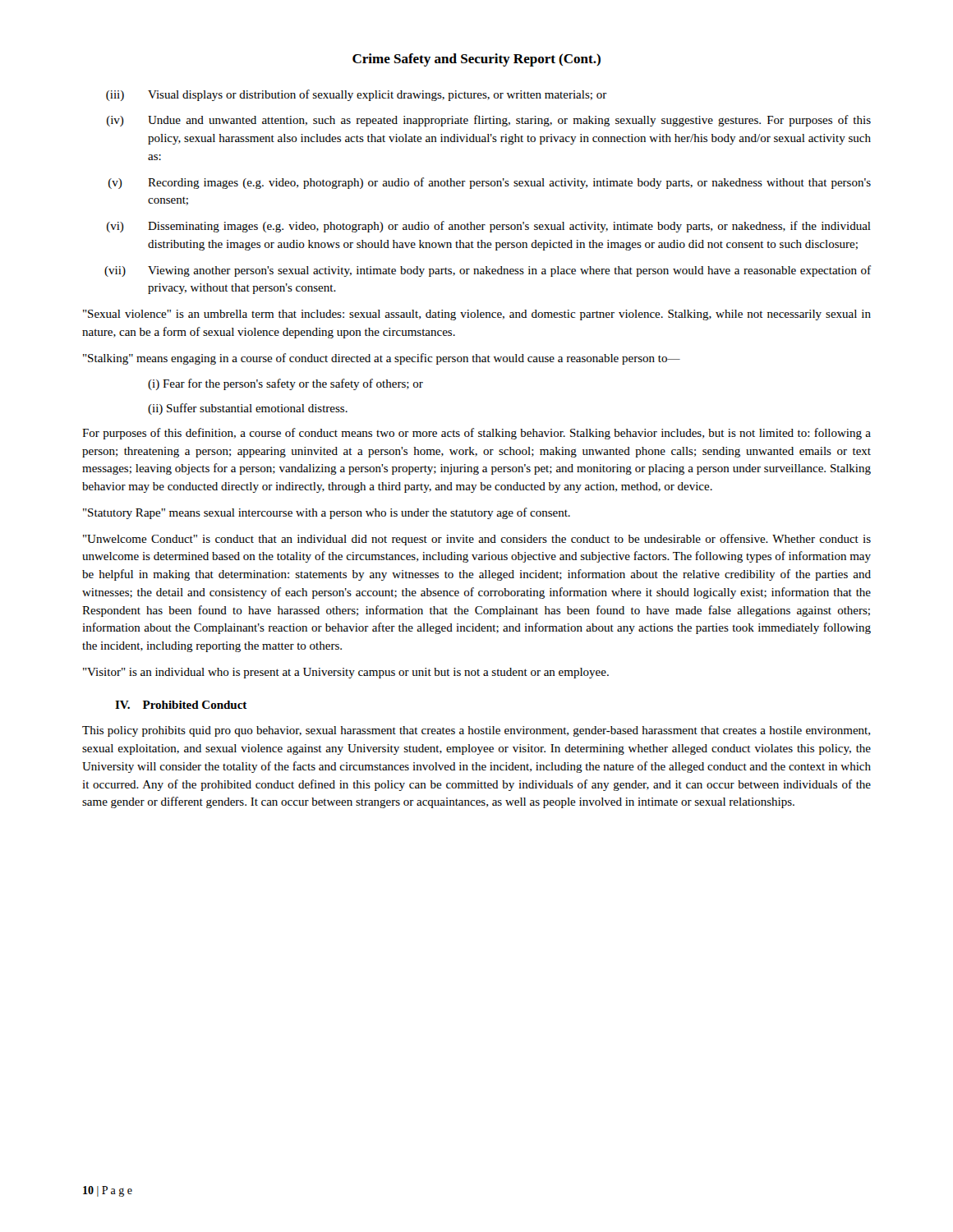Click on the element starting "(iii) Visual displays or distribution of"

point(476,95)
